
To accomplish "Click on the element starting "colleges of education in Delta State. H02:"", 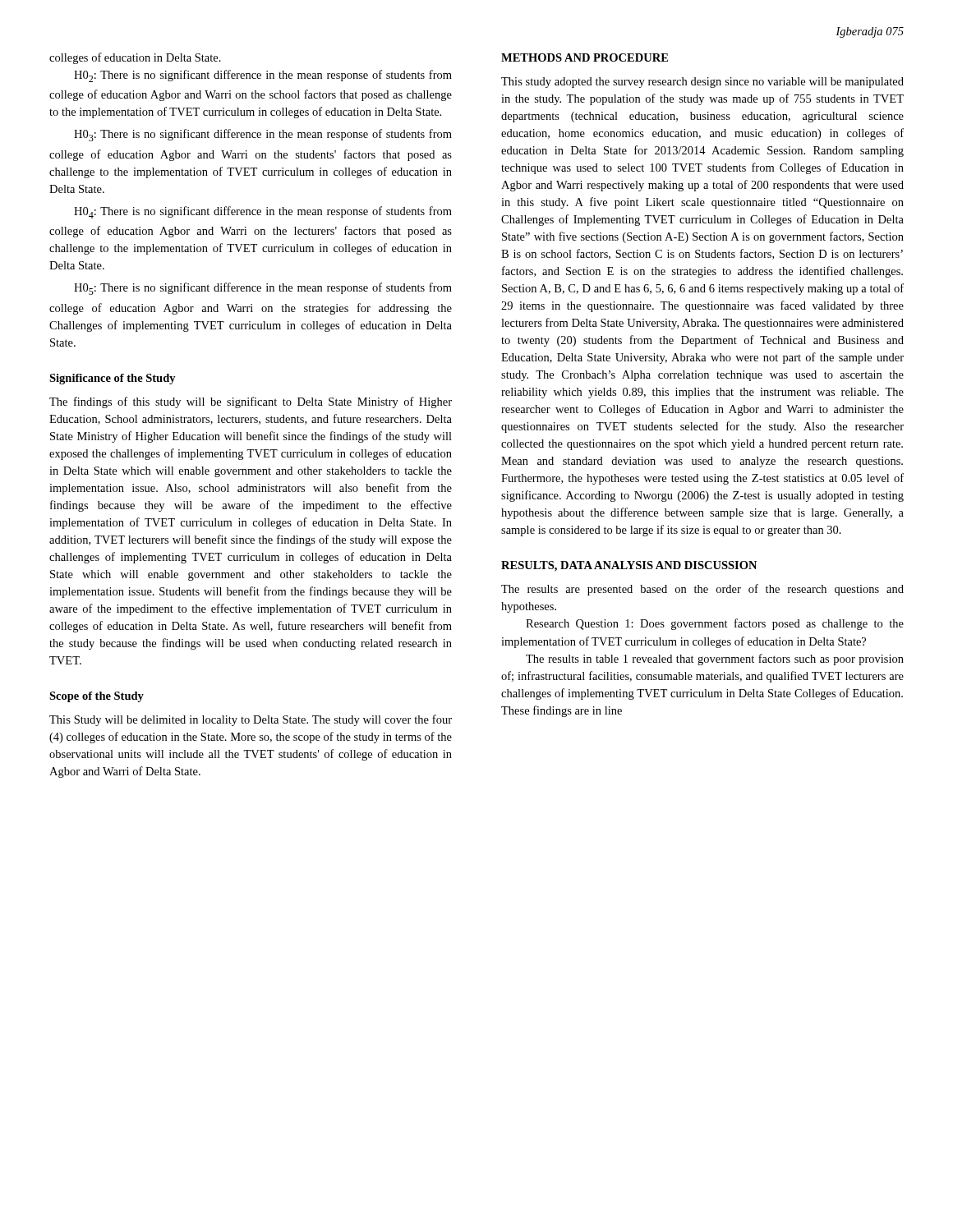I will [x=251, y=85].
